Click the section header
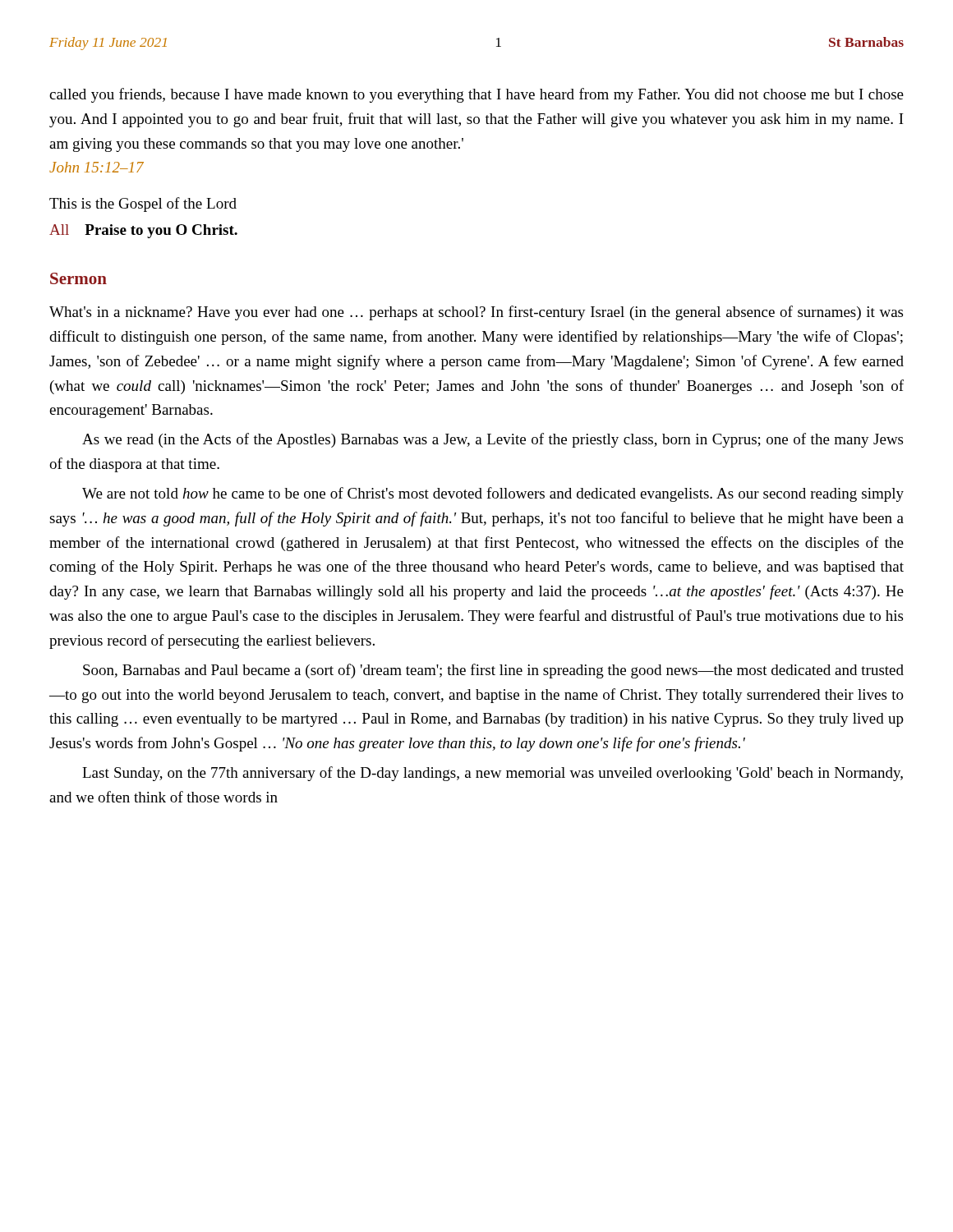This screenshot has width=953, height=1232. tap(78, 278)
